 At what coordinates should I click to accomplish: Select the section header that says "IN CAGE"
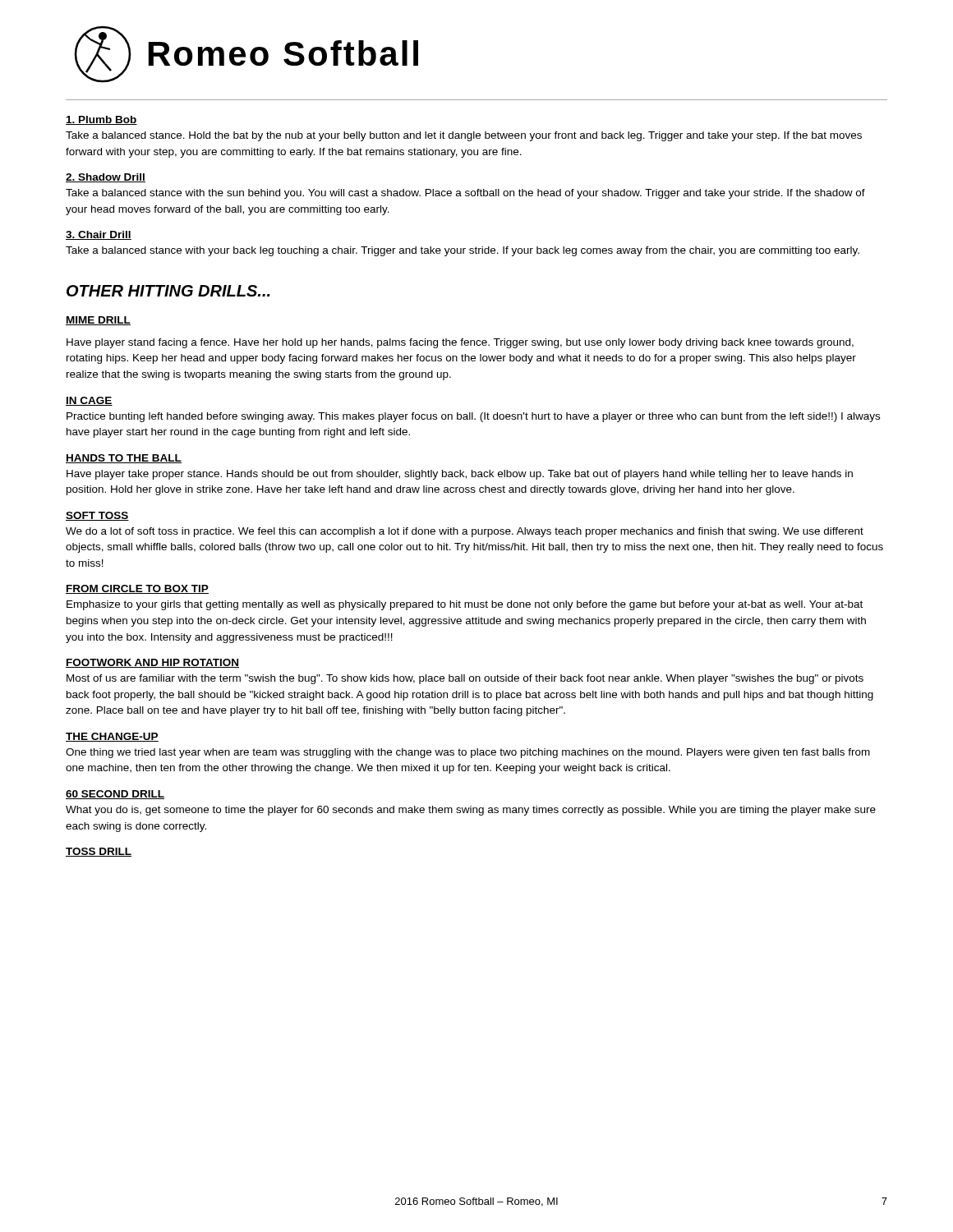coord(89,400)
